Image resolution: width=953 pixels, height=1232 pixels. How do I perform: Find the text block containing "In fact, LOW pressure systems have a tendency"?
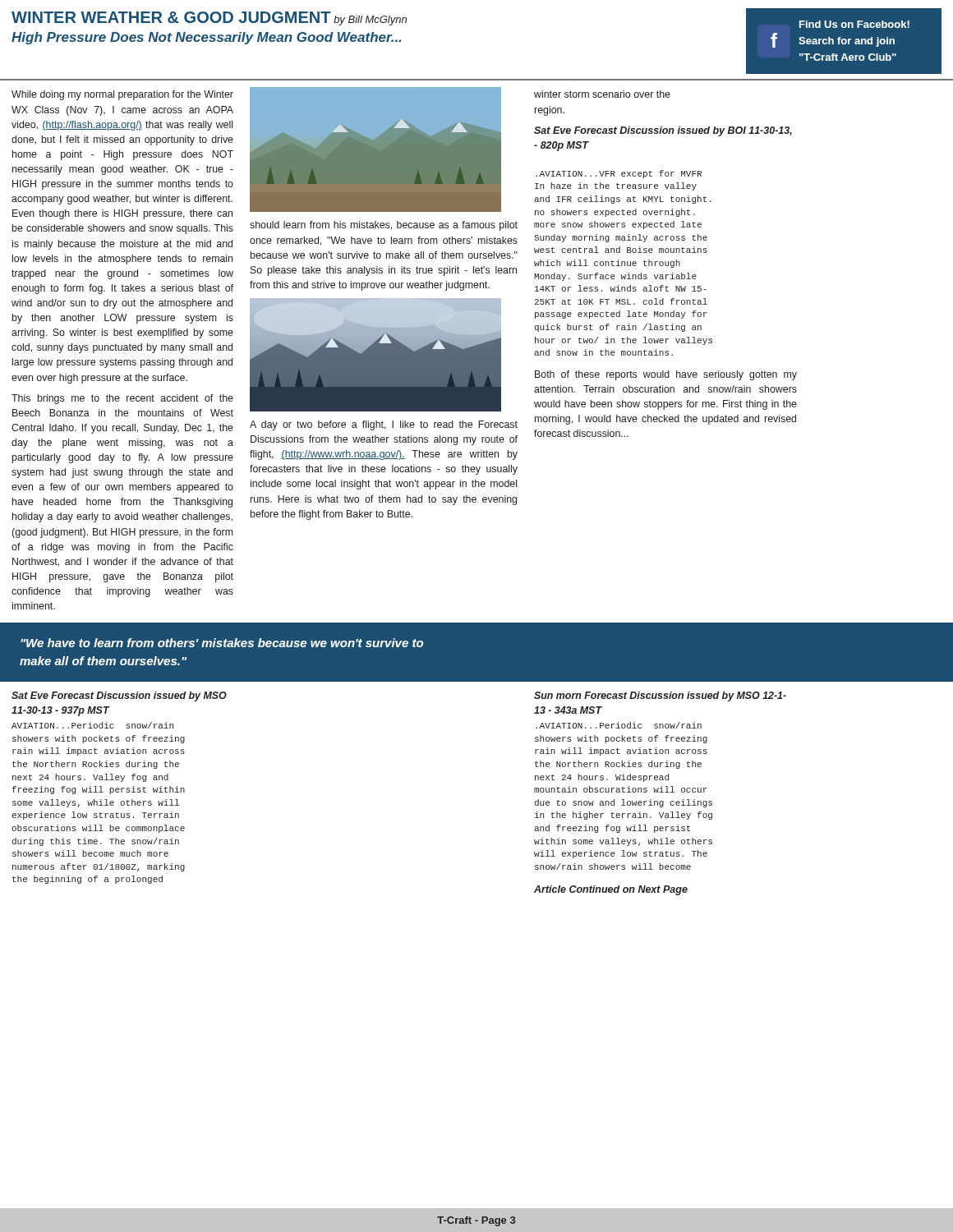click(x=122, y=657)
